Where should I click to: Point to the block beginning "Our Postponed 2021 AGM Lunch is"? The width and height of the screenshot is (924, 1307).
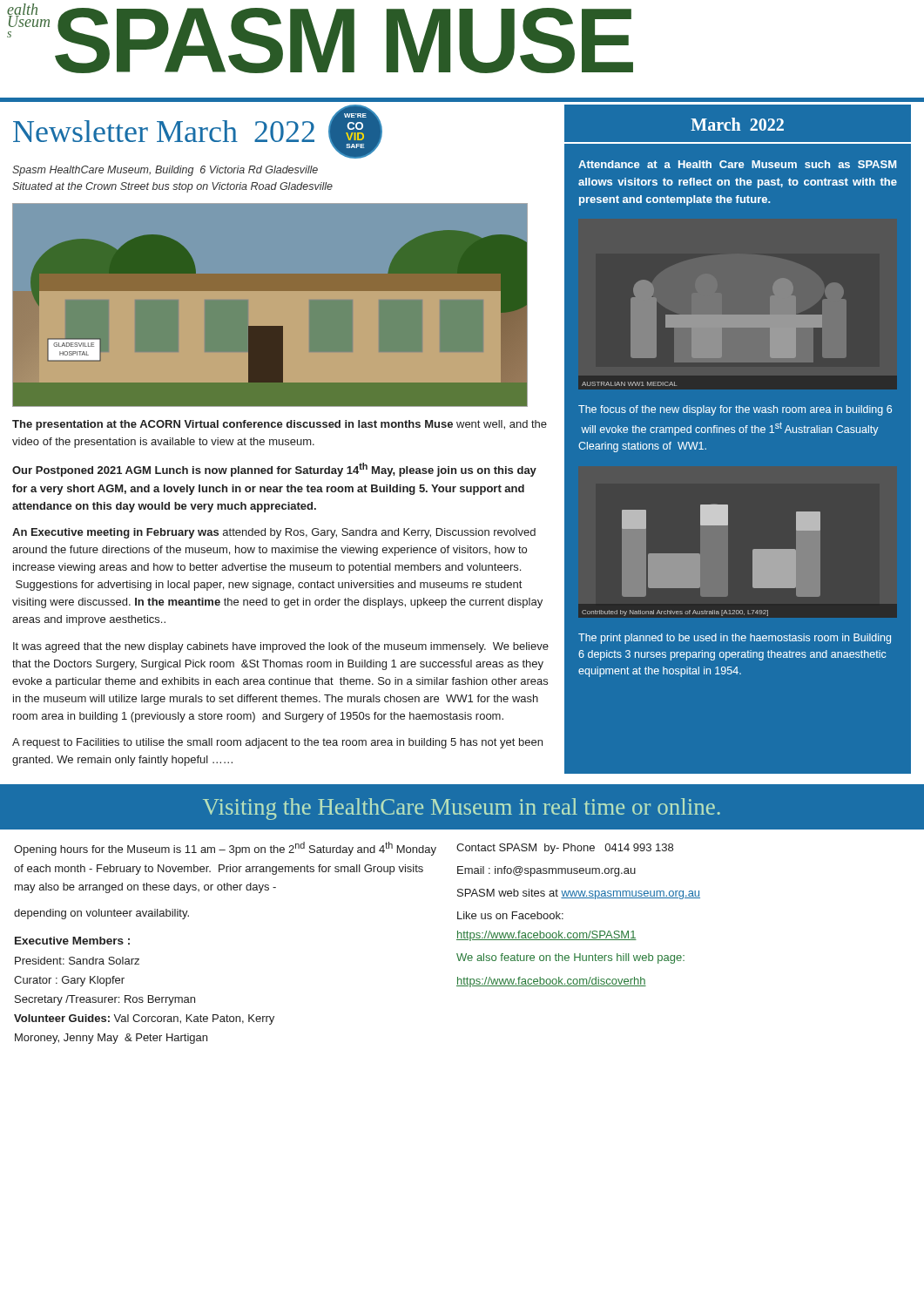[x=274, y=487]
